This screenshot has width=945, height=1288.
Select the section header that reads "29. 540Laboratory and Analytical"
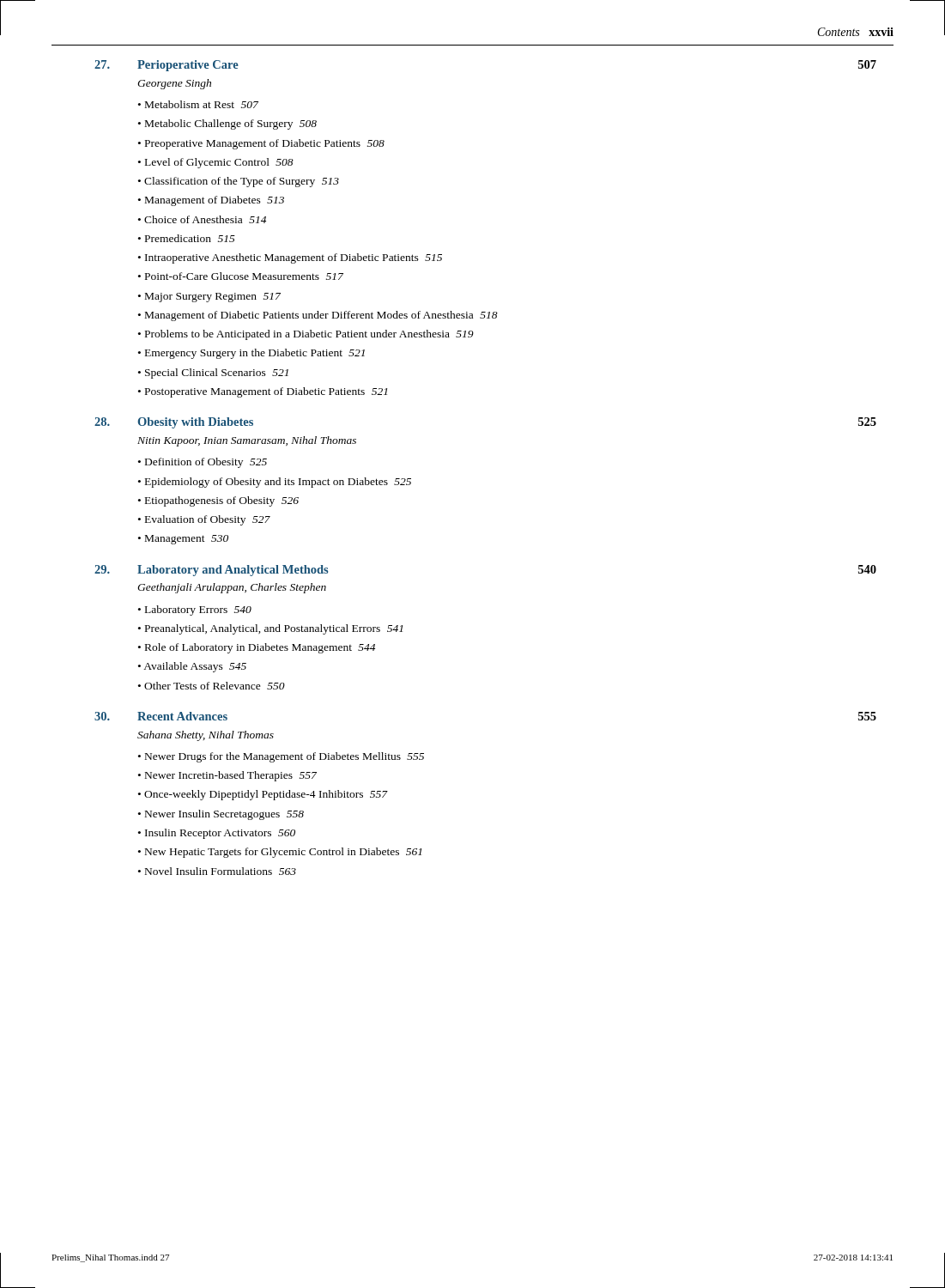[x=242, y=571]
